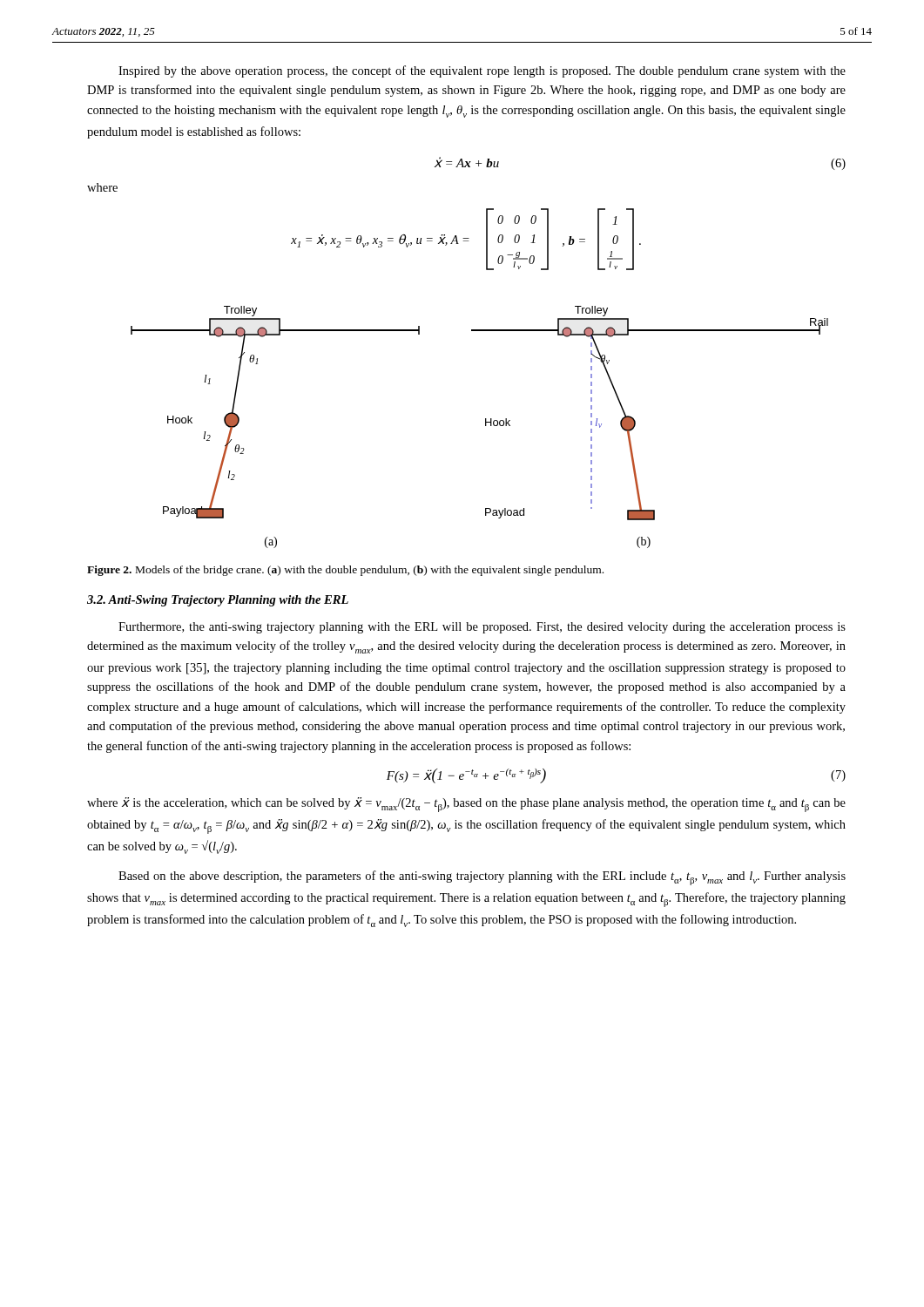Click the engineering diagram
This screenshot has height=1307, width=924.
pos(466,423)
